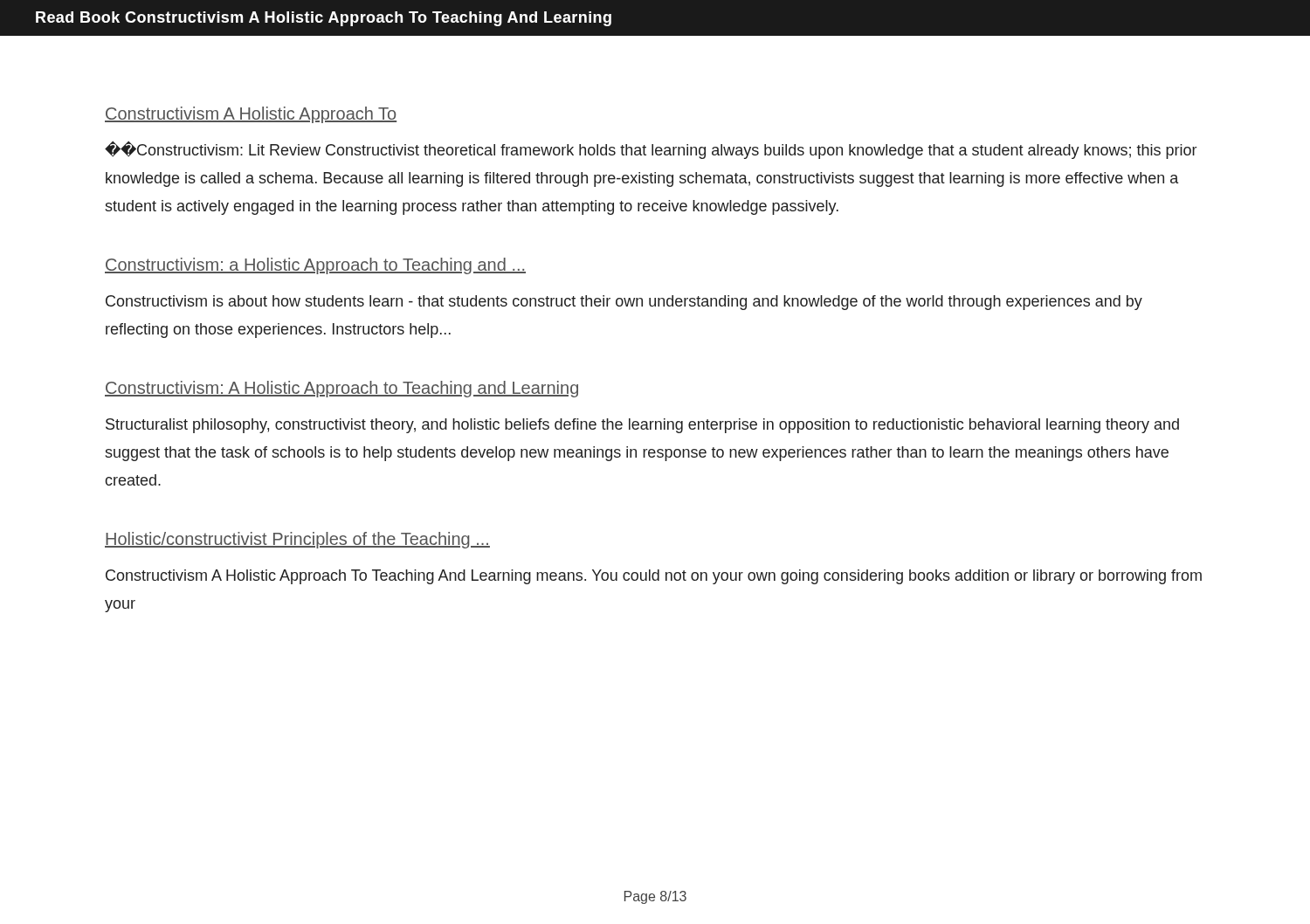Point to the text starting "��Constructivism: Lit Review Constructivist theoretical framework"
The image size is (1310, 924).
point(651,178)
